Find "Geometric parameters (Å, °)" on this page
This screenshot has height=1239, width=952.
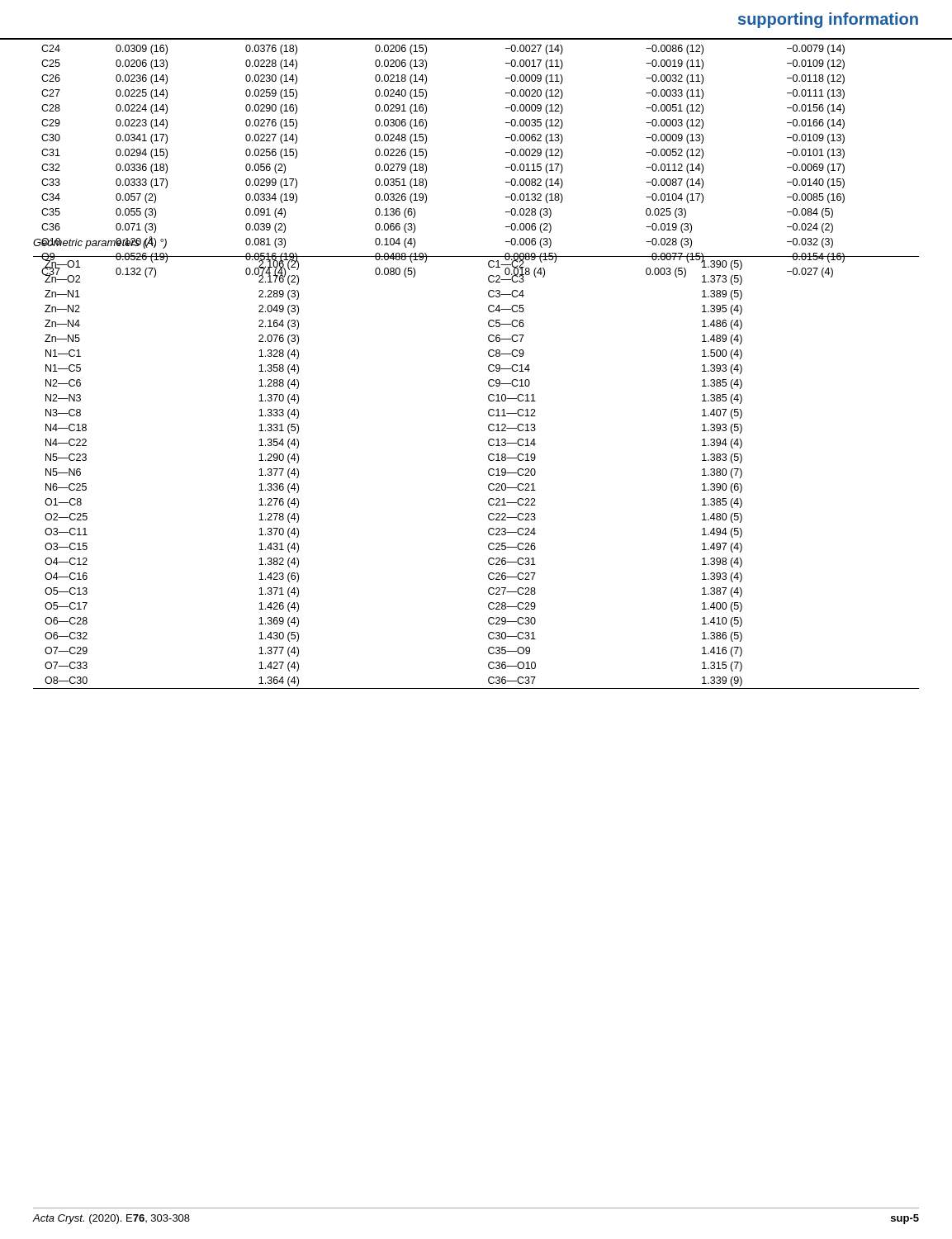click(x=100, y=242)
